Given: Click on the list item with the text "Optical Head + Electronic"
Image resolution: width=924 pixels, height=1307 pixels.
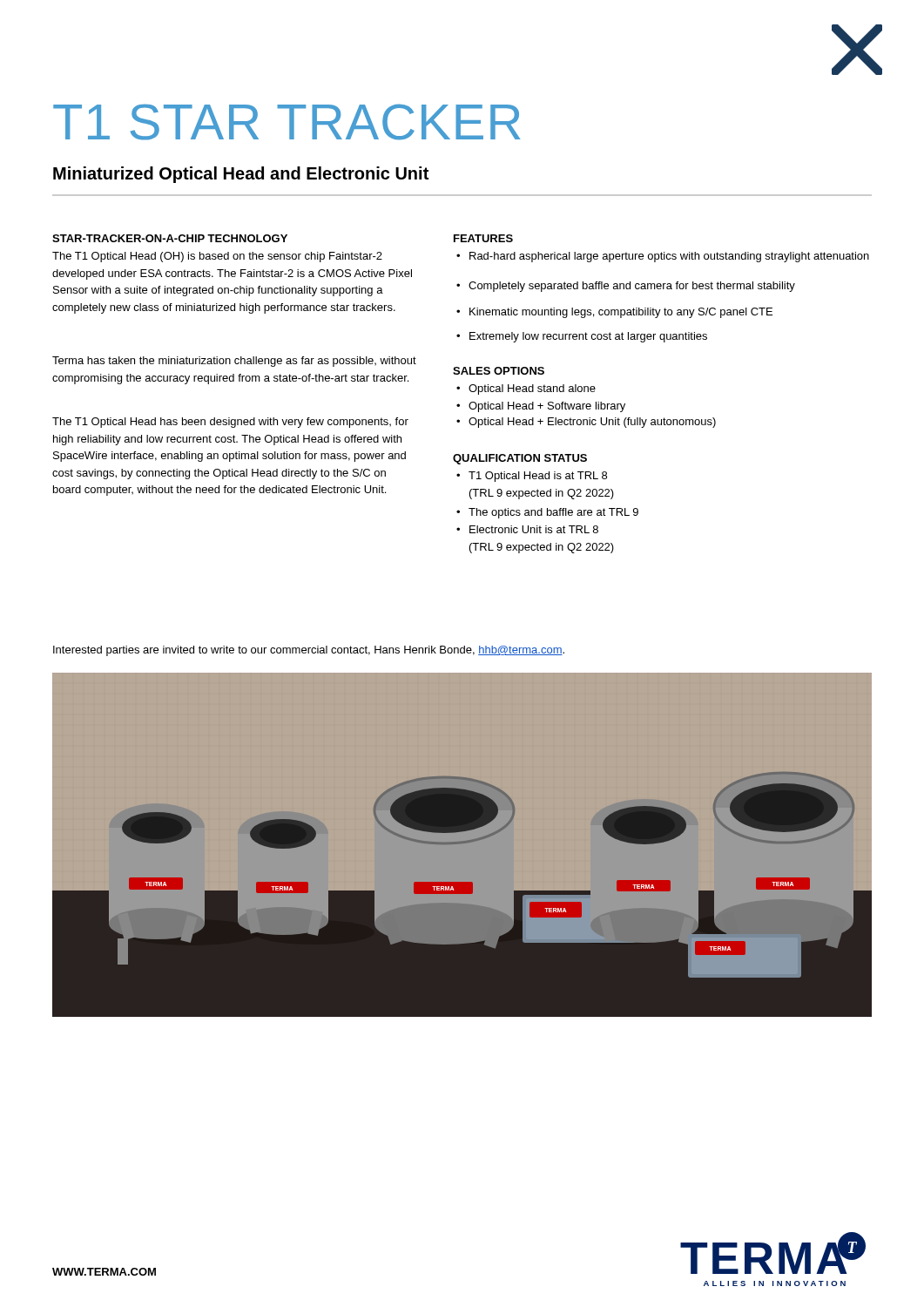Looking at the screenshot, I should (662, 422).
